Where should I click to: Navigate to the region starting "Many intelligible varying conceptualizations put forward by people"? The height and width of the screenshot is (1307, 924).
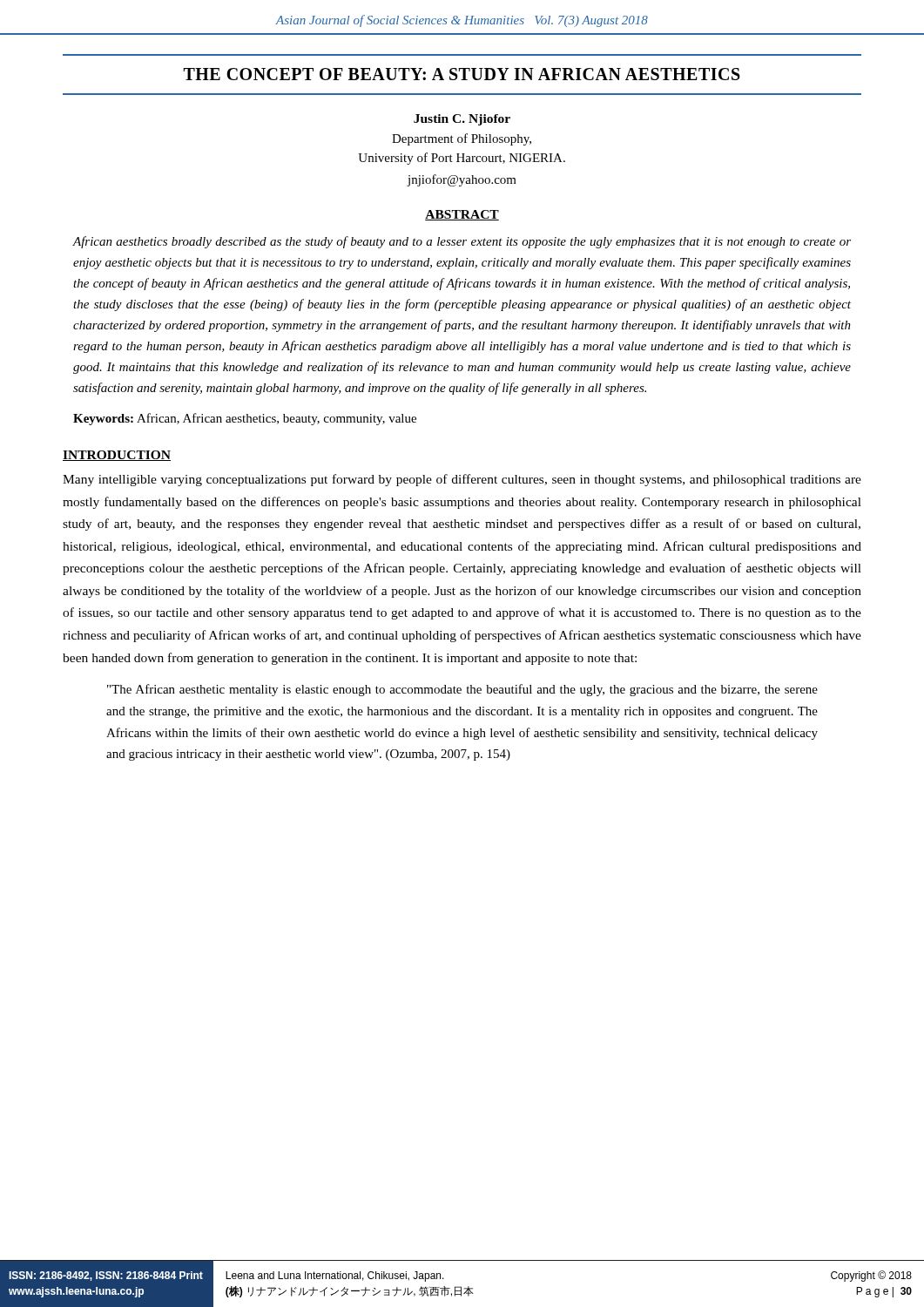[462, 568]
